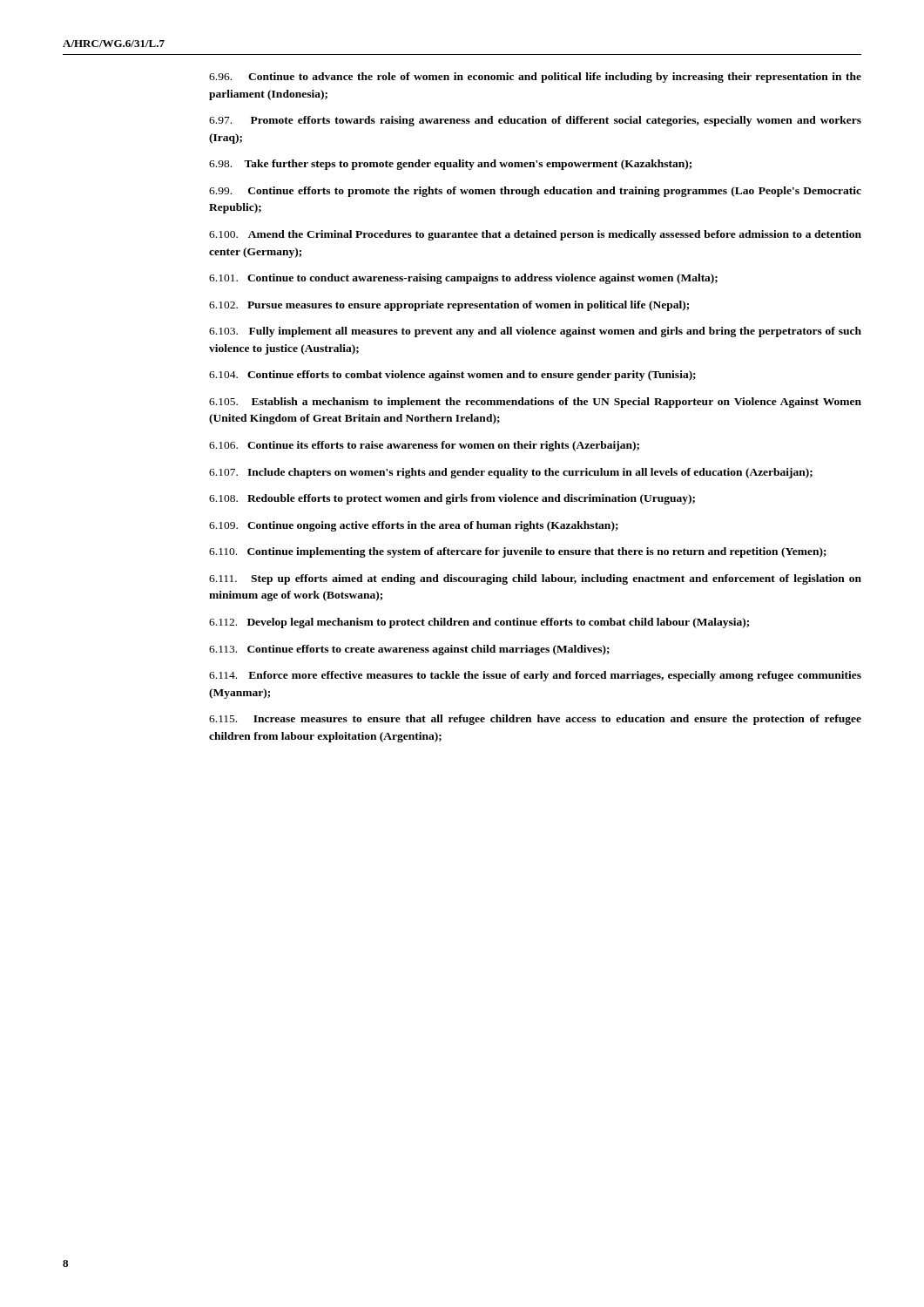This screenshot has height=1307, width=924.
Task: Navigate to the passage starting "6.111. Step up efforts aimed at ending"
Action: pos(535,586)
